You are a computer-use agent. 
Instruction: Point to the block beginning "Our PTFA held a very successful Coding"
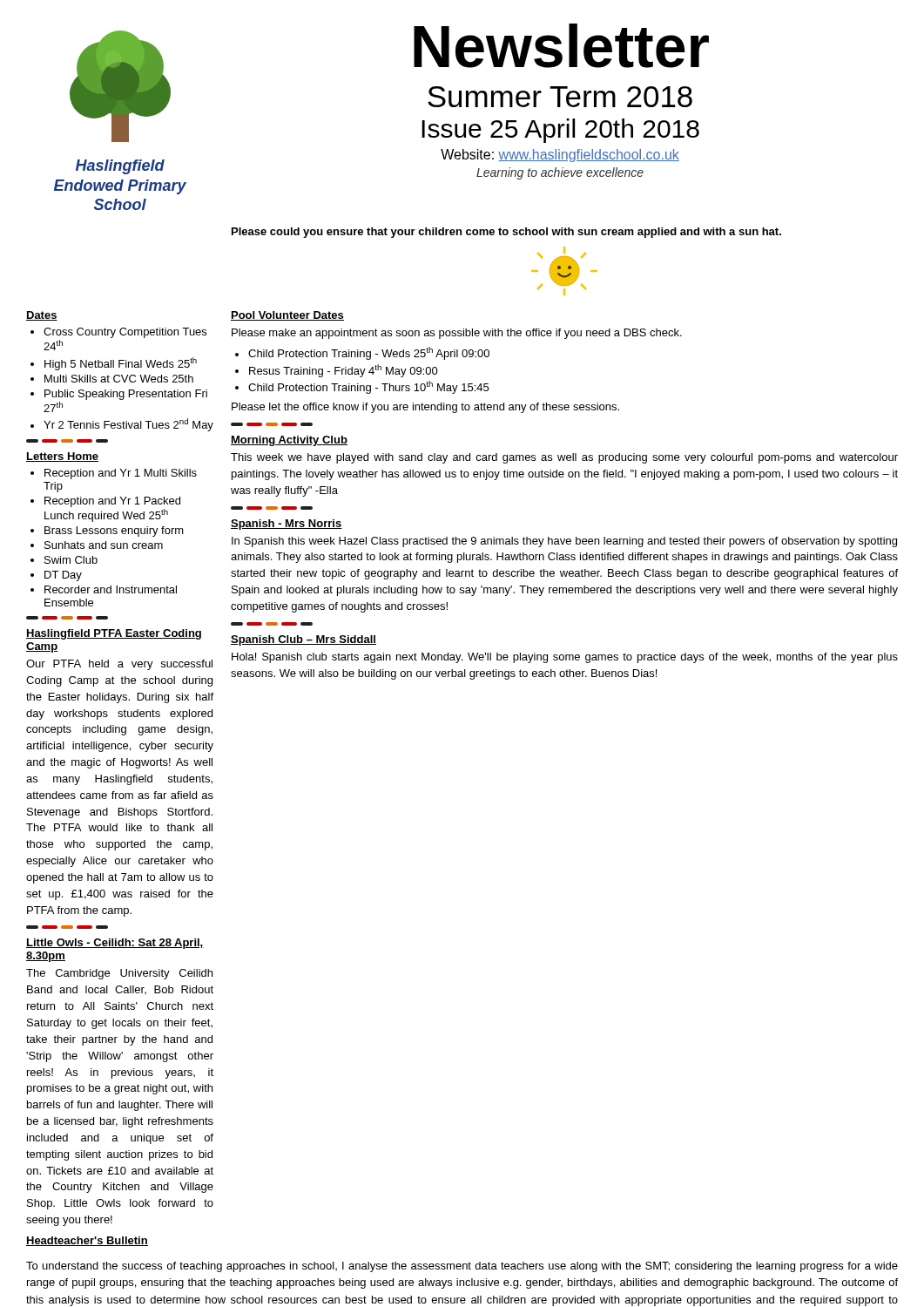tap(120, 787)
